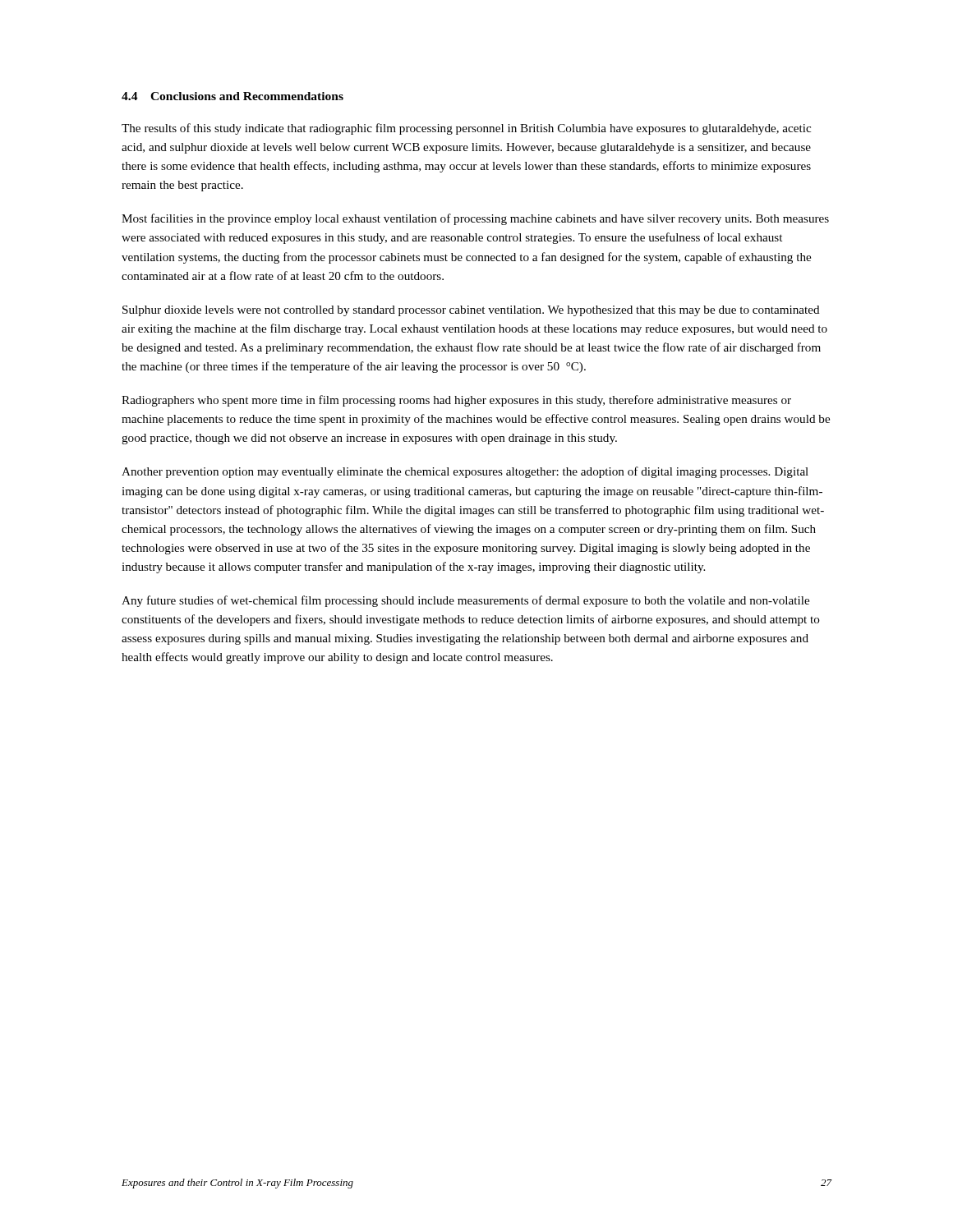Screen dimensions: 1232x953
Task: Locate the passage starting "Radiographers who spent more time in"
Action: pyautogui.click(x=476, y=419)
